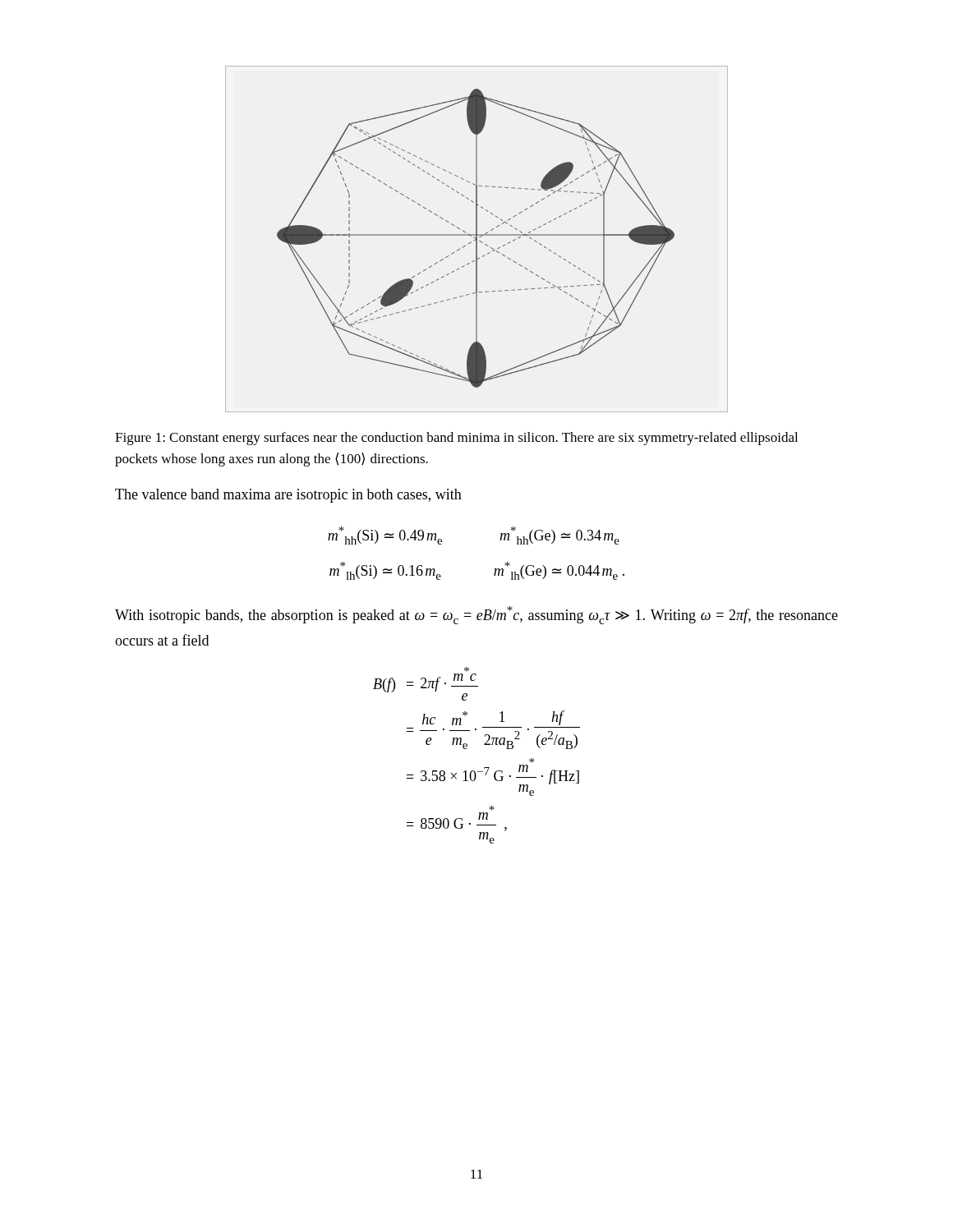953x1232 pixels.
Task: Navigate to the passage starting "m*hh(Si) ≃ 0.49"
Action: tap(377, 535)
